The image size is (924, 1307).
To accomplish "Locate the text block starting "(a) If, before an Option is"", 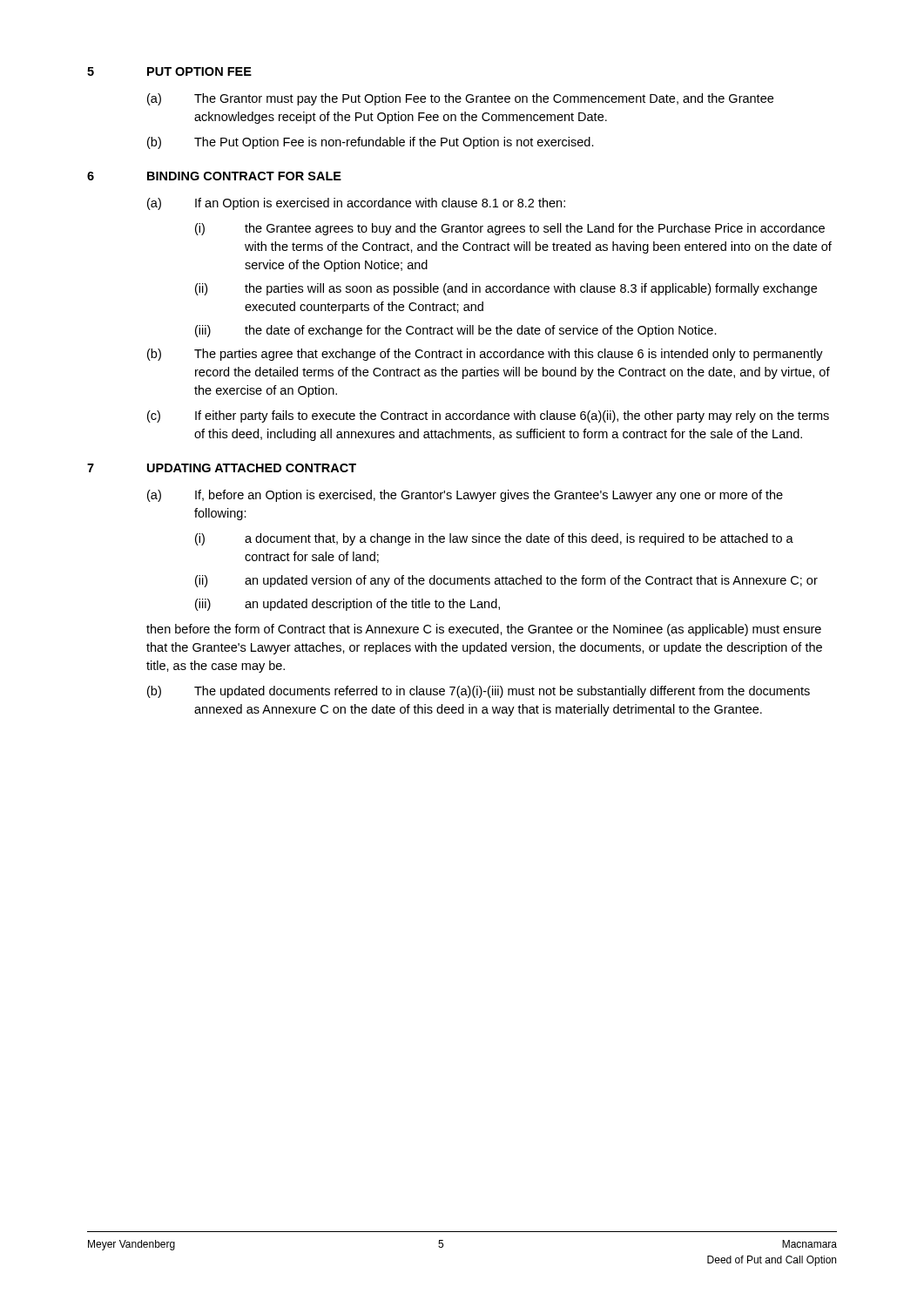I will [492, 505].
